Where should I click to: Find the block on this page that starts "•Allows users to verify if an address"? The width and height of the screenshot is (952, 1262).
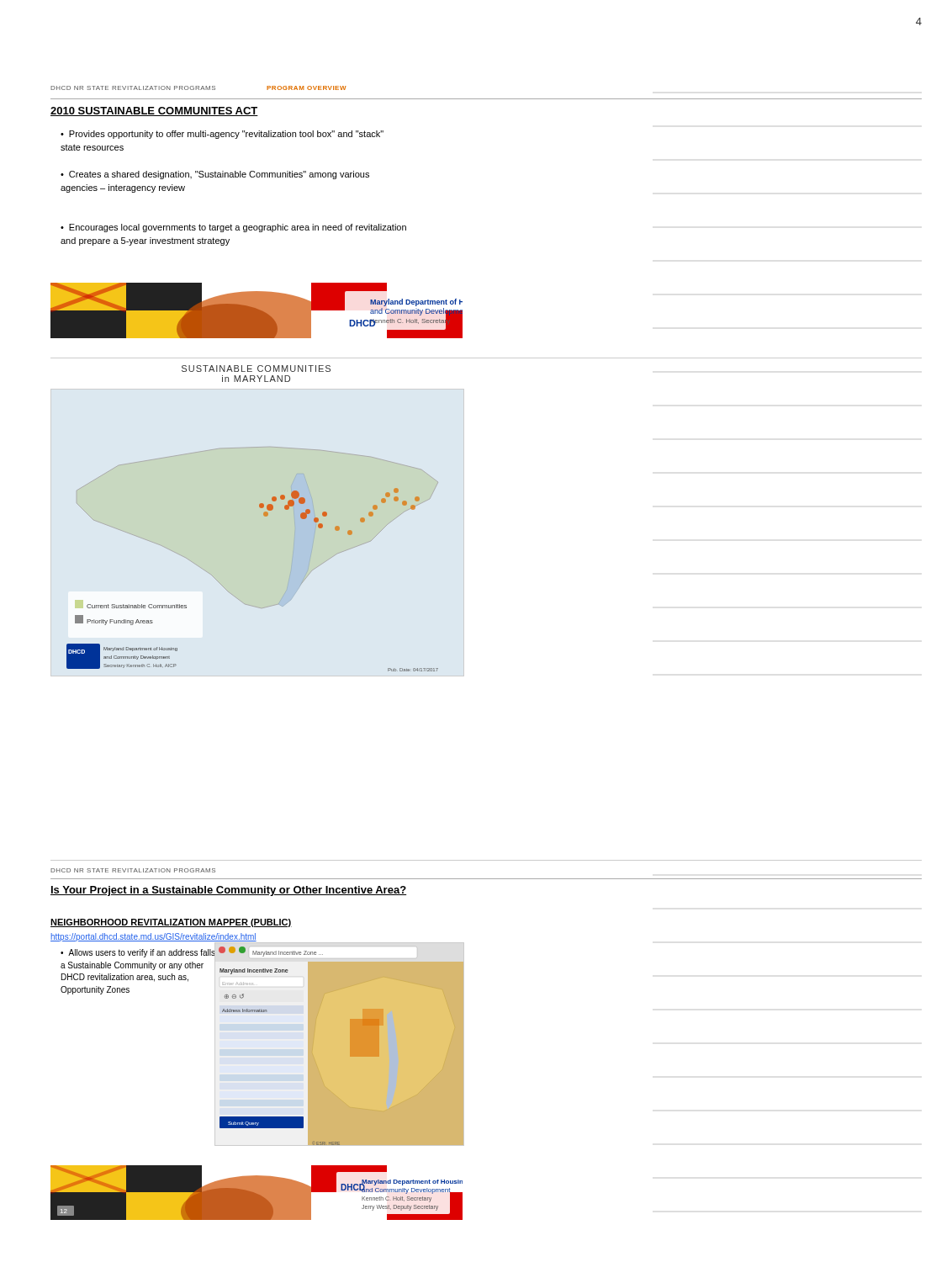coord(142,971)
